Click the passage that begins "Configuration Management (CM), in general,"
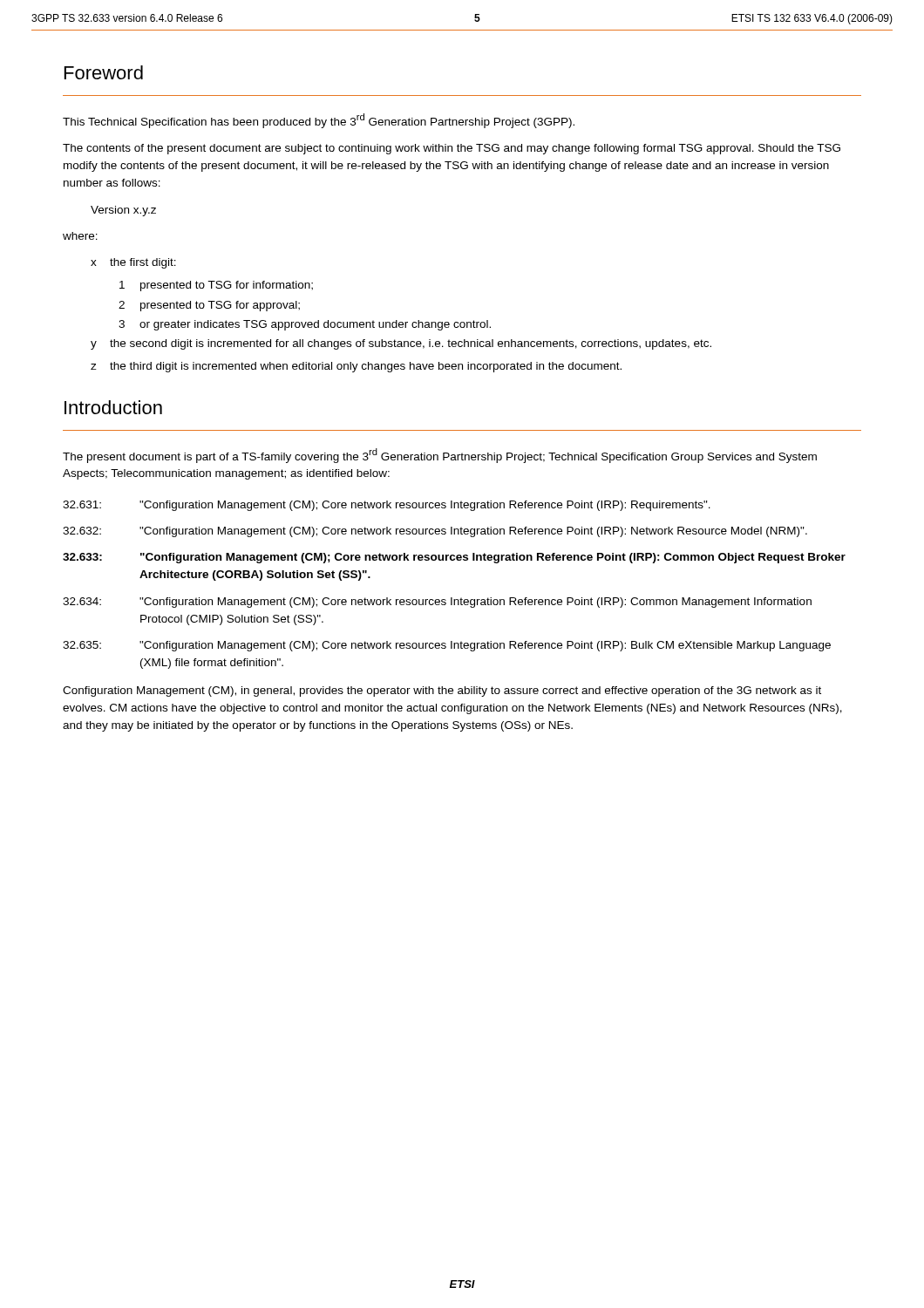The width and height of the screenshot is (924, 1308). point(462,708)
